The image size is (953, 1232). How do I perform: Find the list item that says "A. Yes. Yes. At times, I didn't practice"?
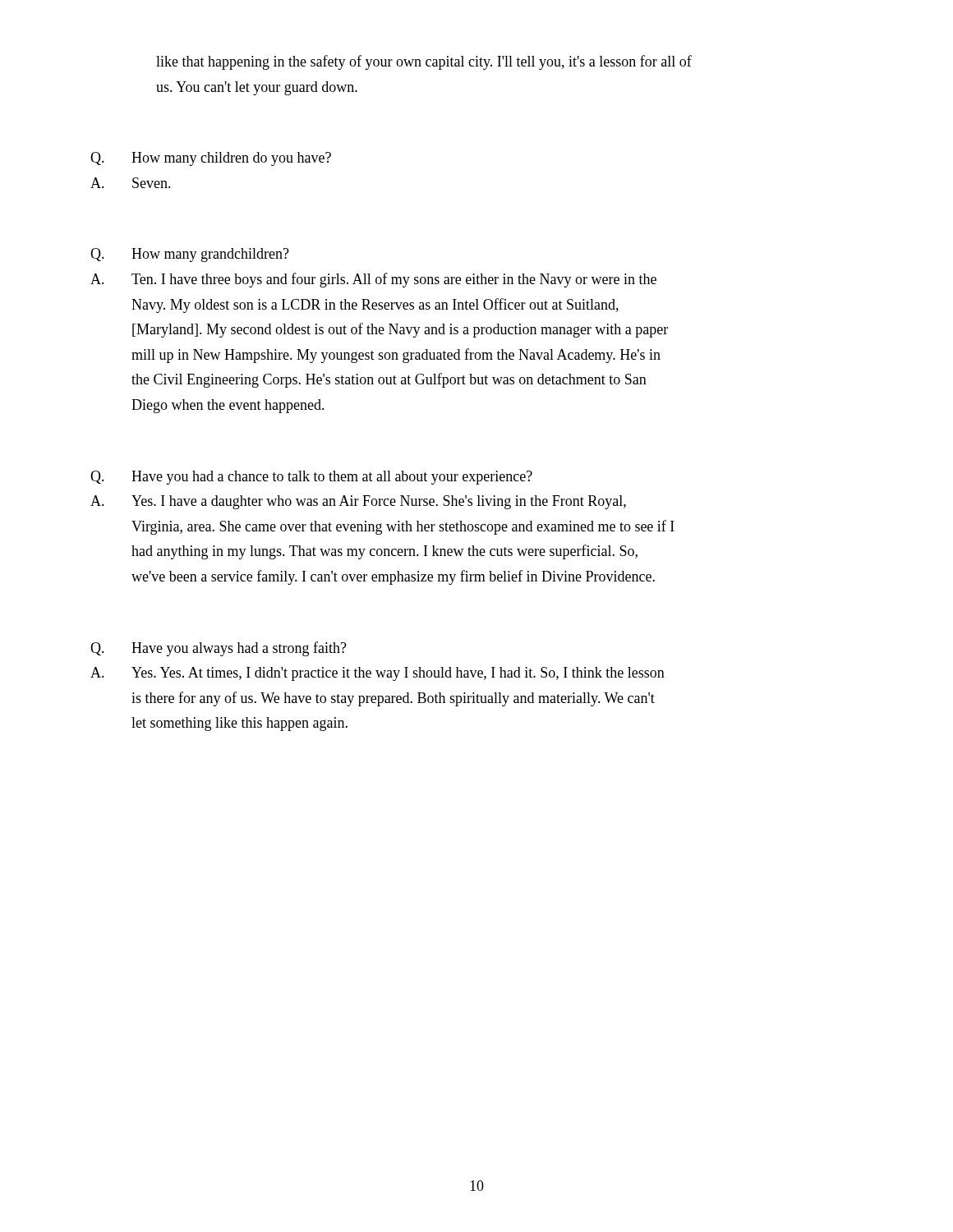click(476, 698)
